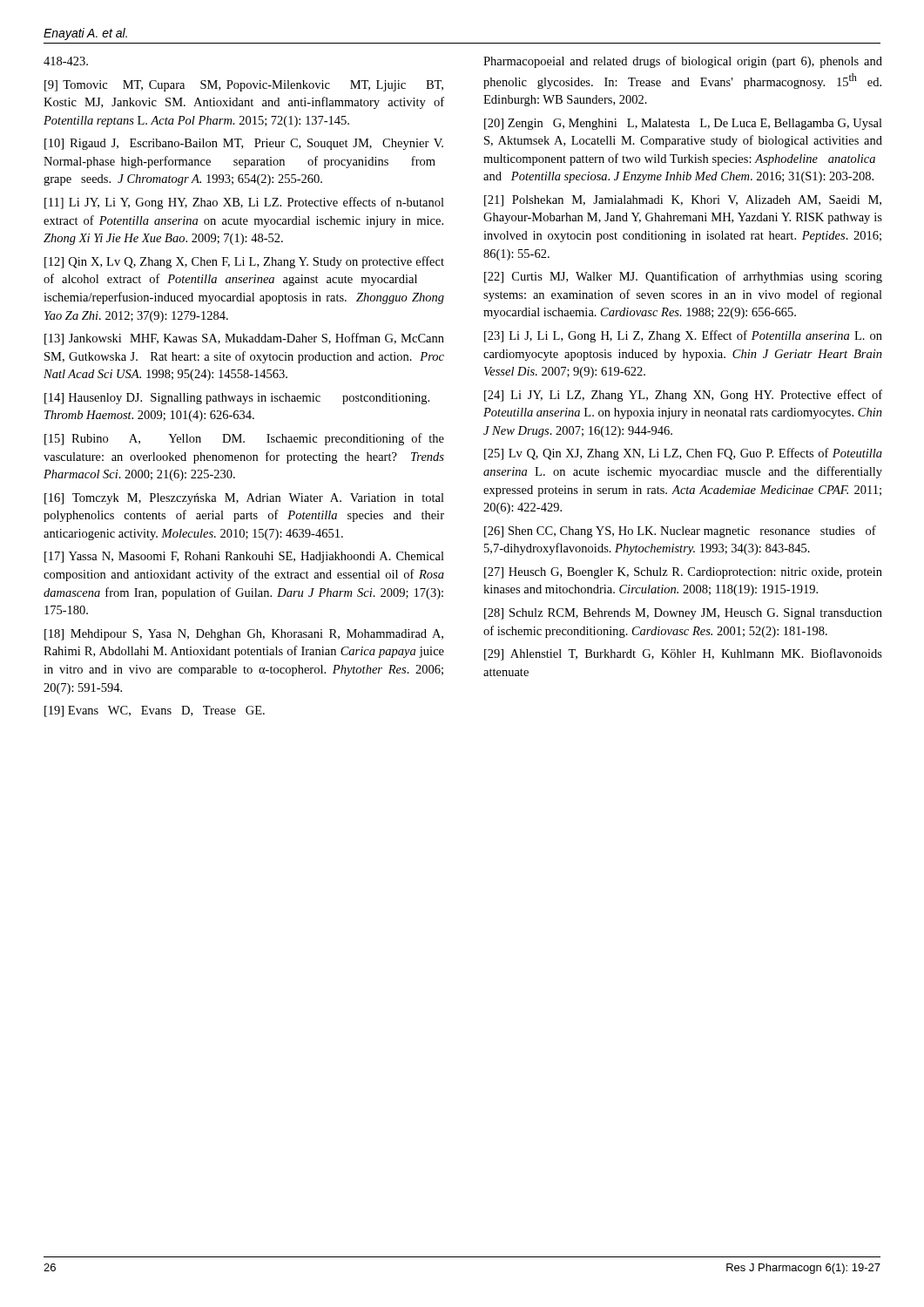Find the block starting "[14] Hausenloy DJ. Signalling pathways in ischaemic"

[244, 406]
